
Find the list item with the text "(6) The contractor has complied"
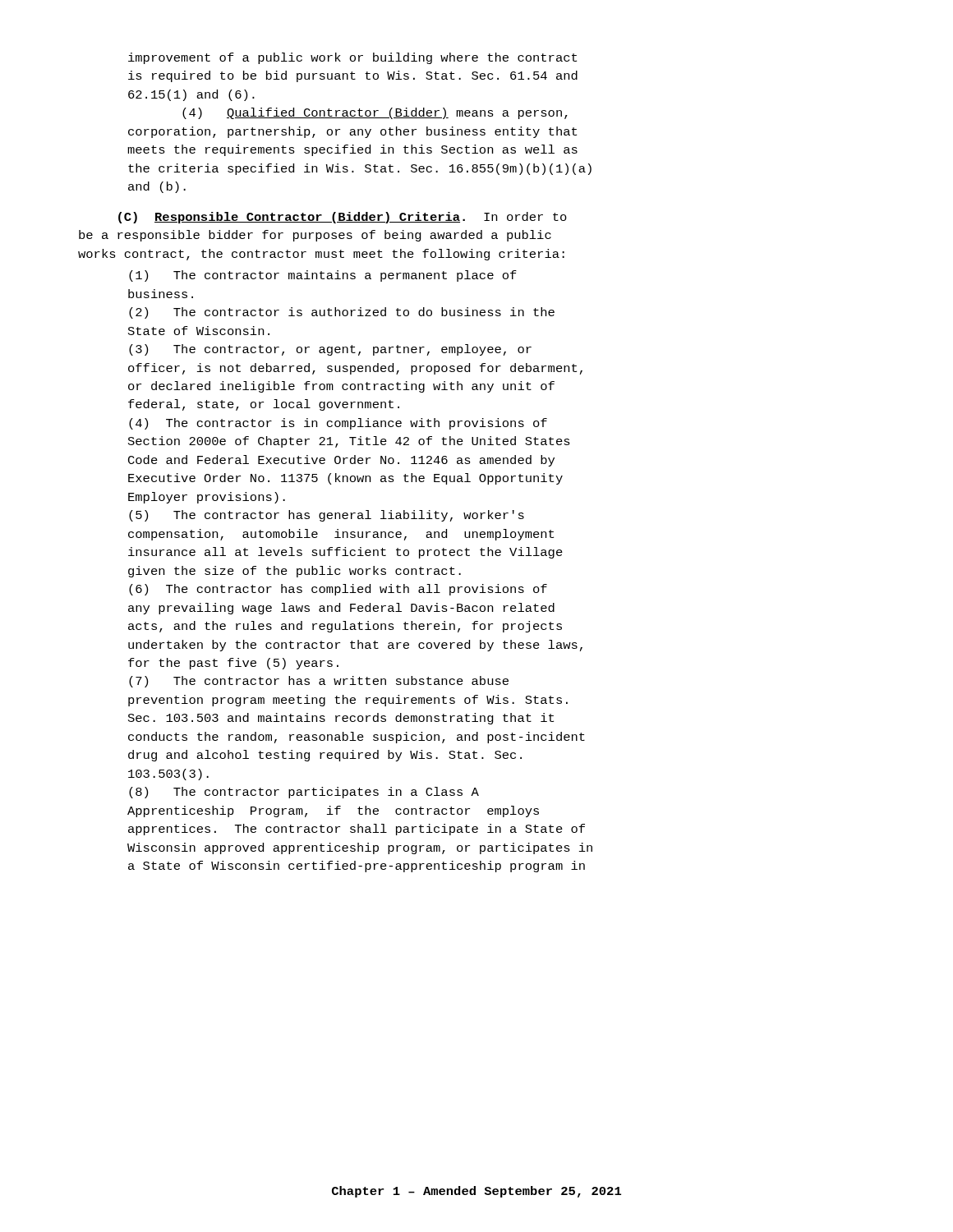pyautogui.click(x=507, y=627)
